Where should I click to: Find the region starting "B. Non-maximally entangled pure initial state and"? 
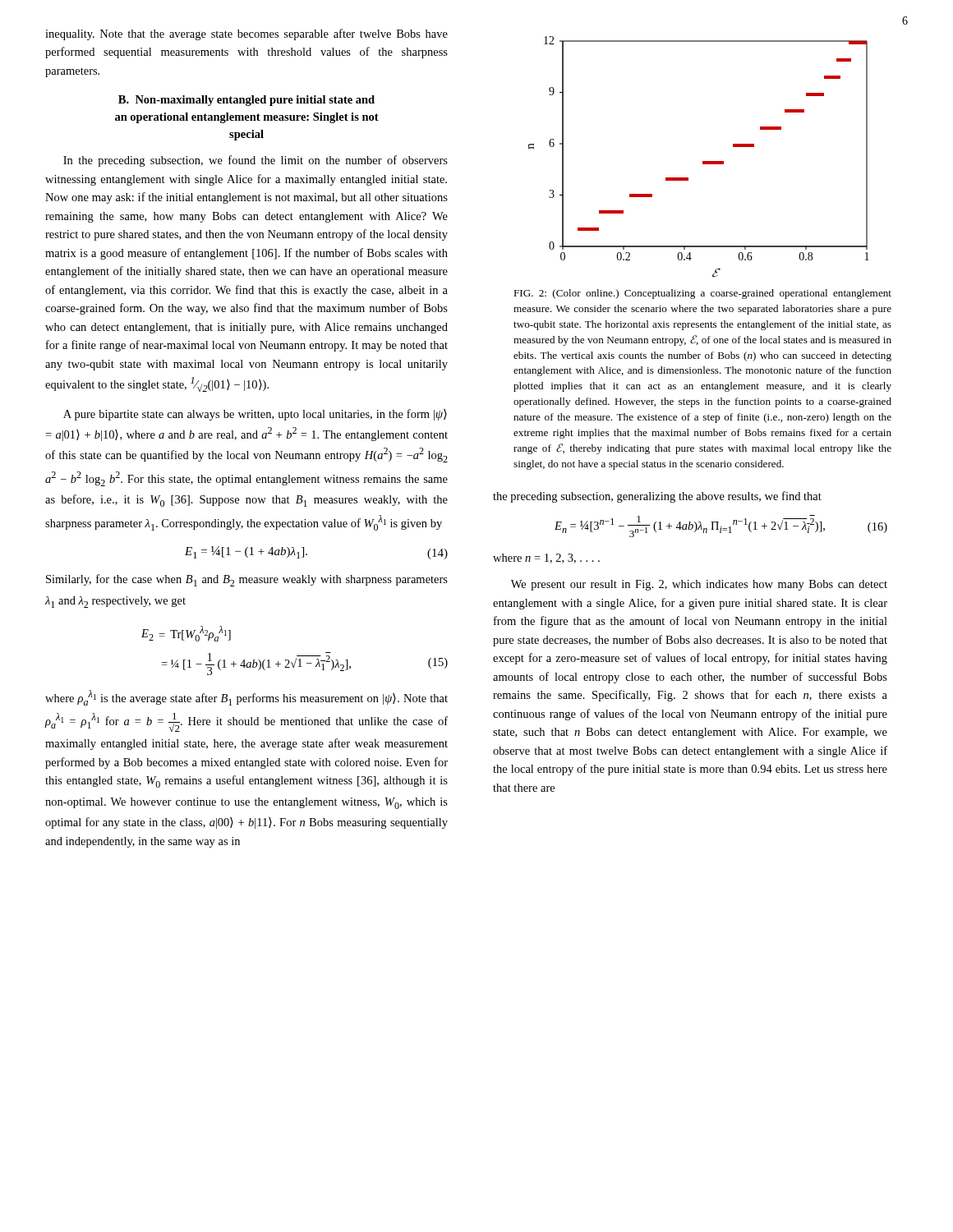246,117
